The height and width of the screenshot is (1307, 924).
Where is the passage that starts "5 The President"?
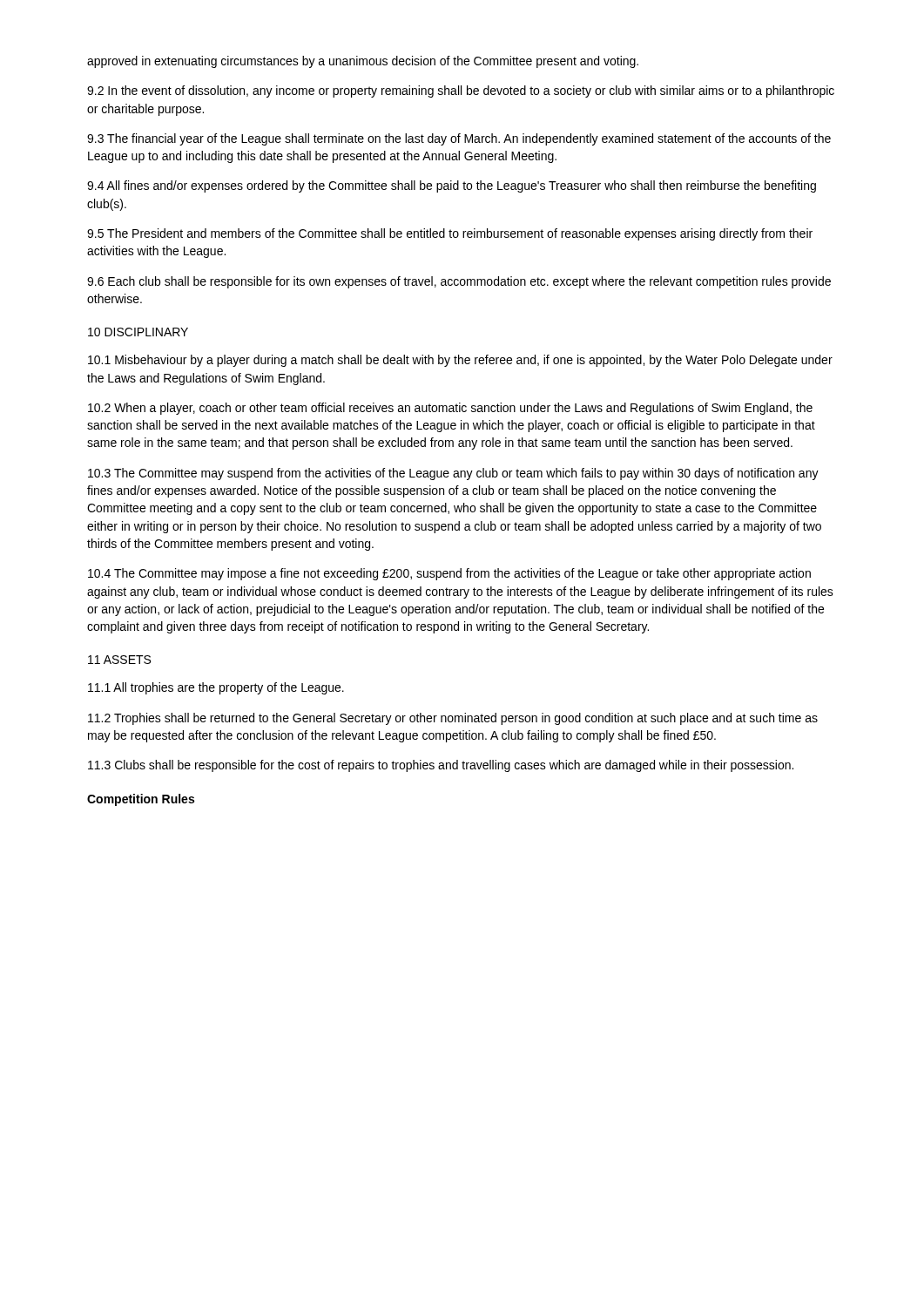[450, 242]
